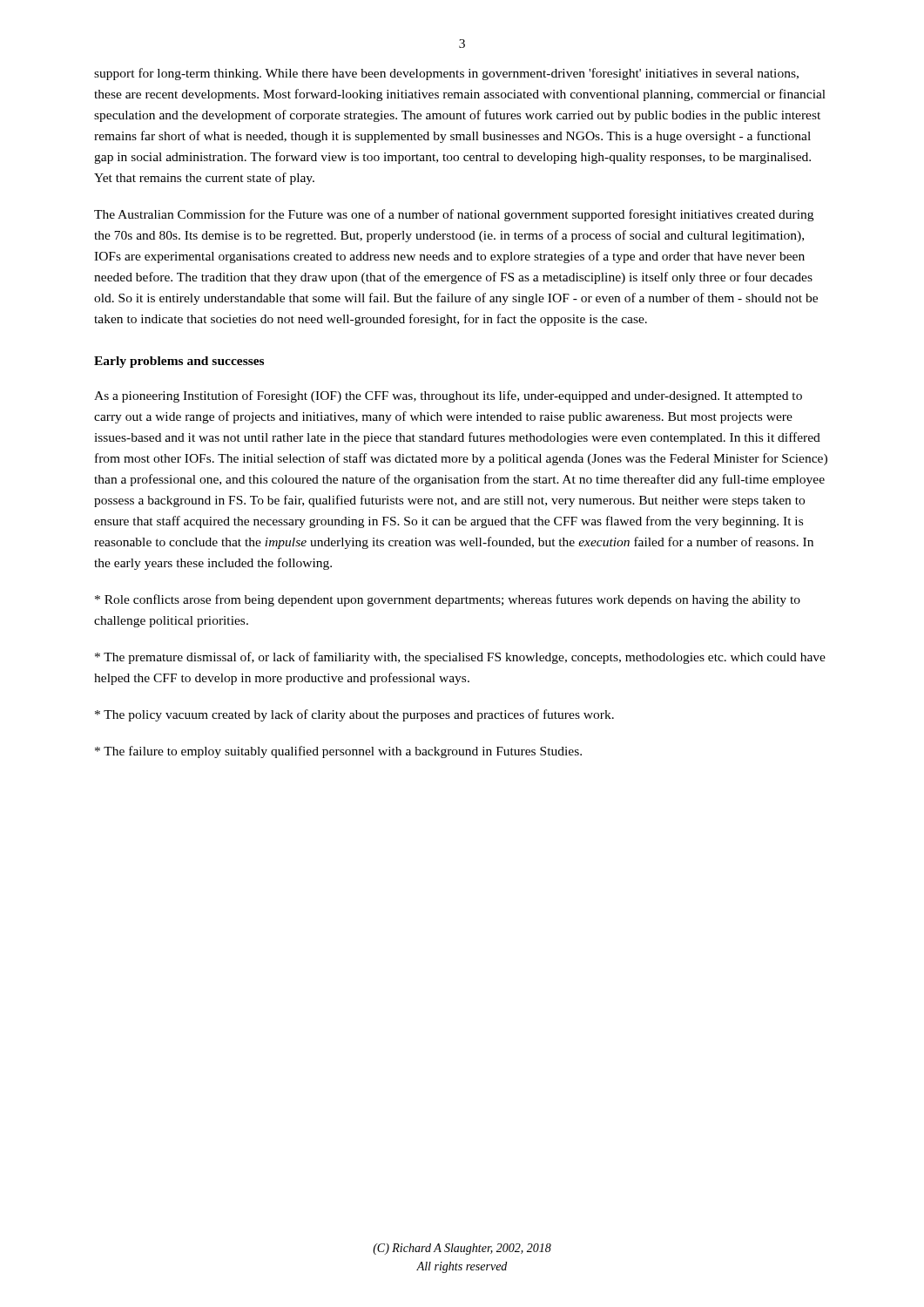The height and width of the screenshot is (1307, 924).
Task: Locate the block of text that opens with "Role conflicts arose from being dependent upon government"
Action: point(462,610)
